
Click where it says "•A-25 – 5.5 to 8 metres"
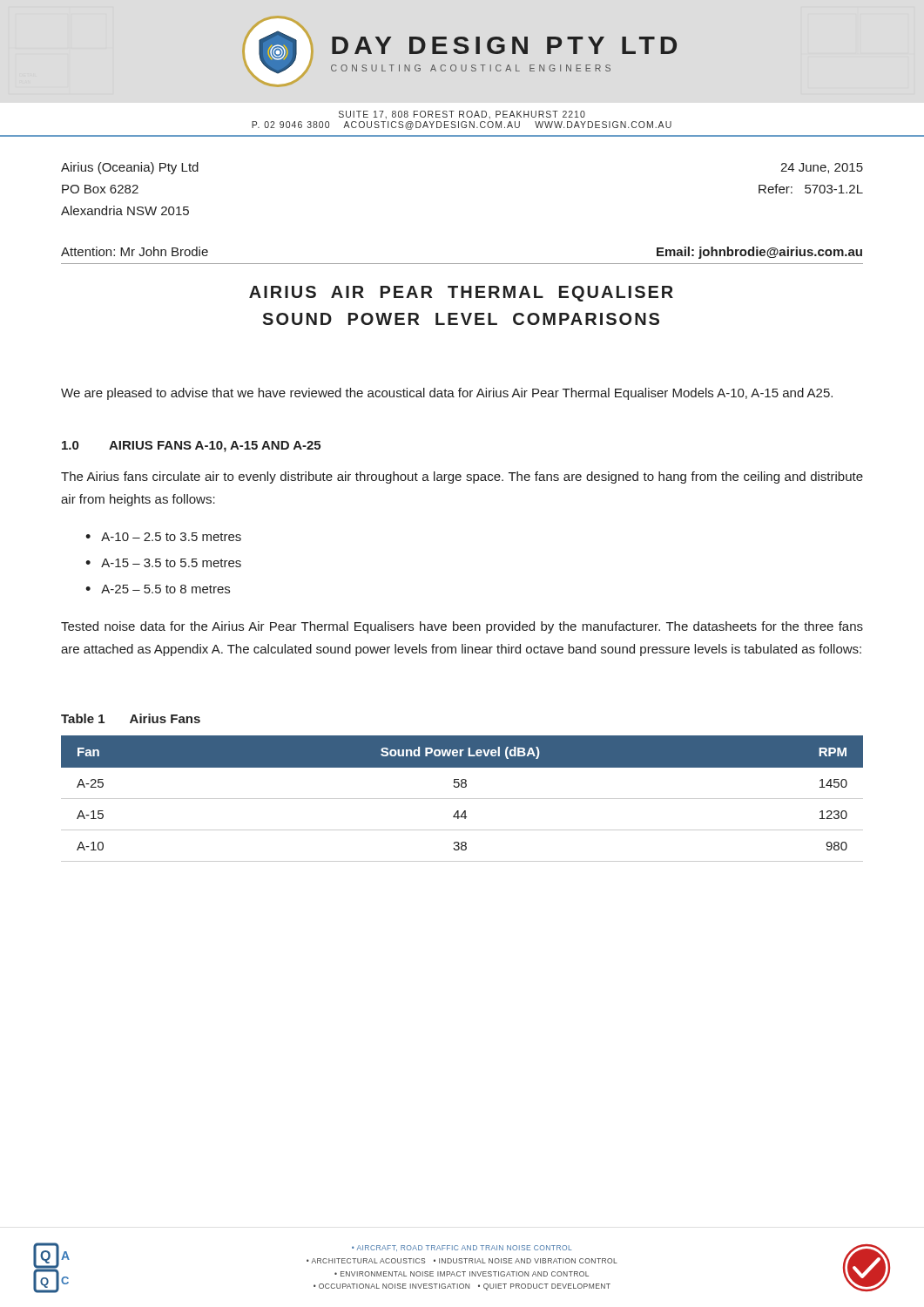click(158, 589)
